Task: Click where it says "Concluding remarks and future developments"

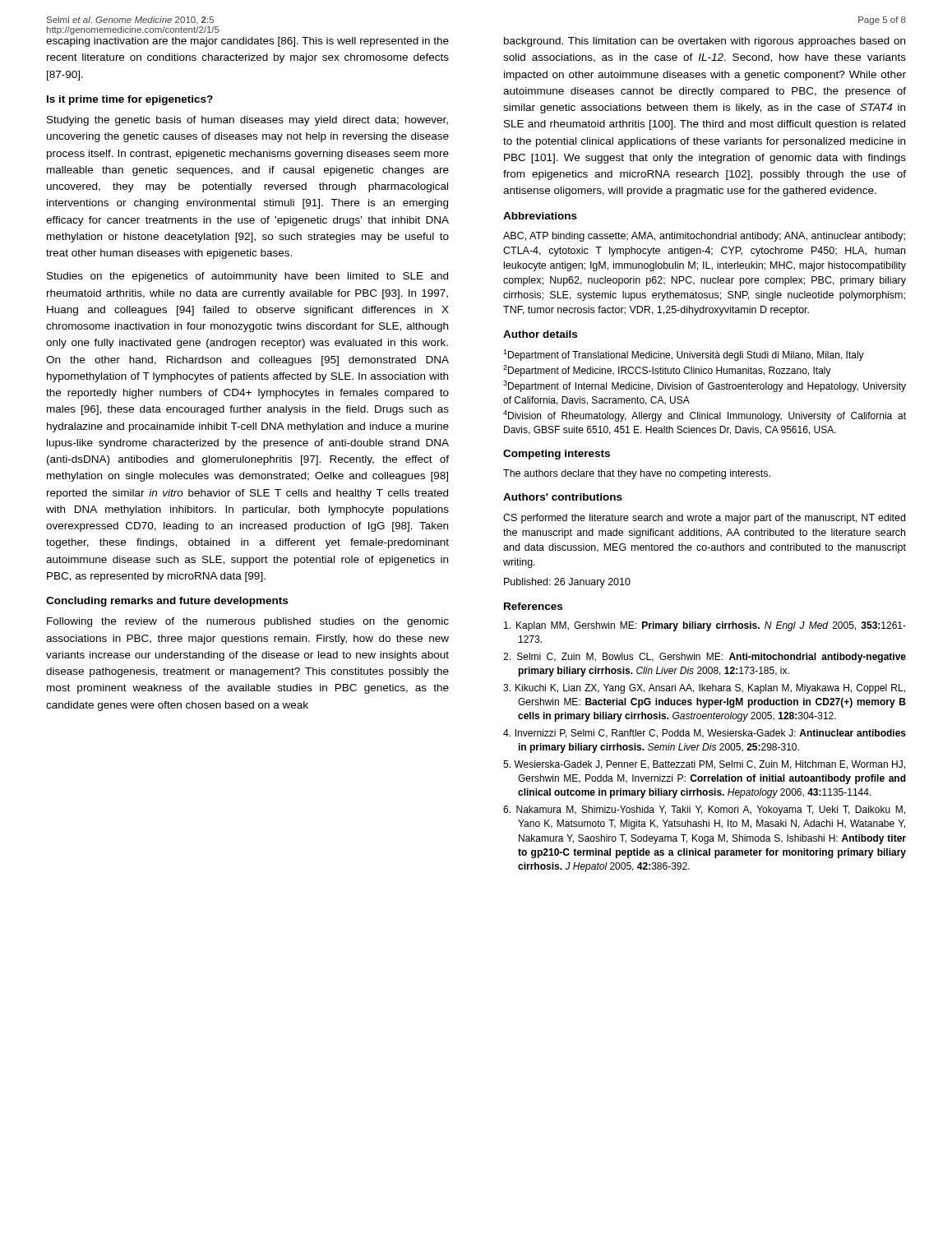Action: tap(247, 601)
